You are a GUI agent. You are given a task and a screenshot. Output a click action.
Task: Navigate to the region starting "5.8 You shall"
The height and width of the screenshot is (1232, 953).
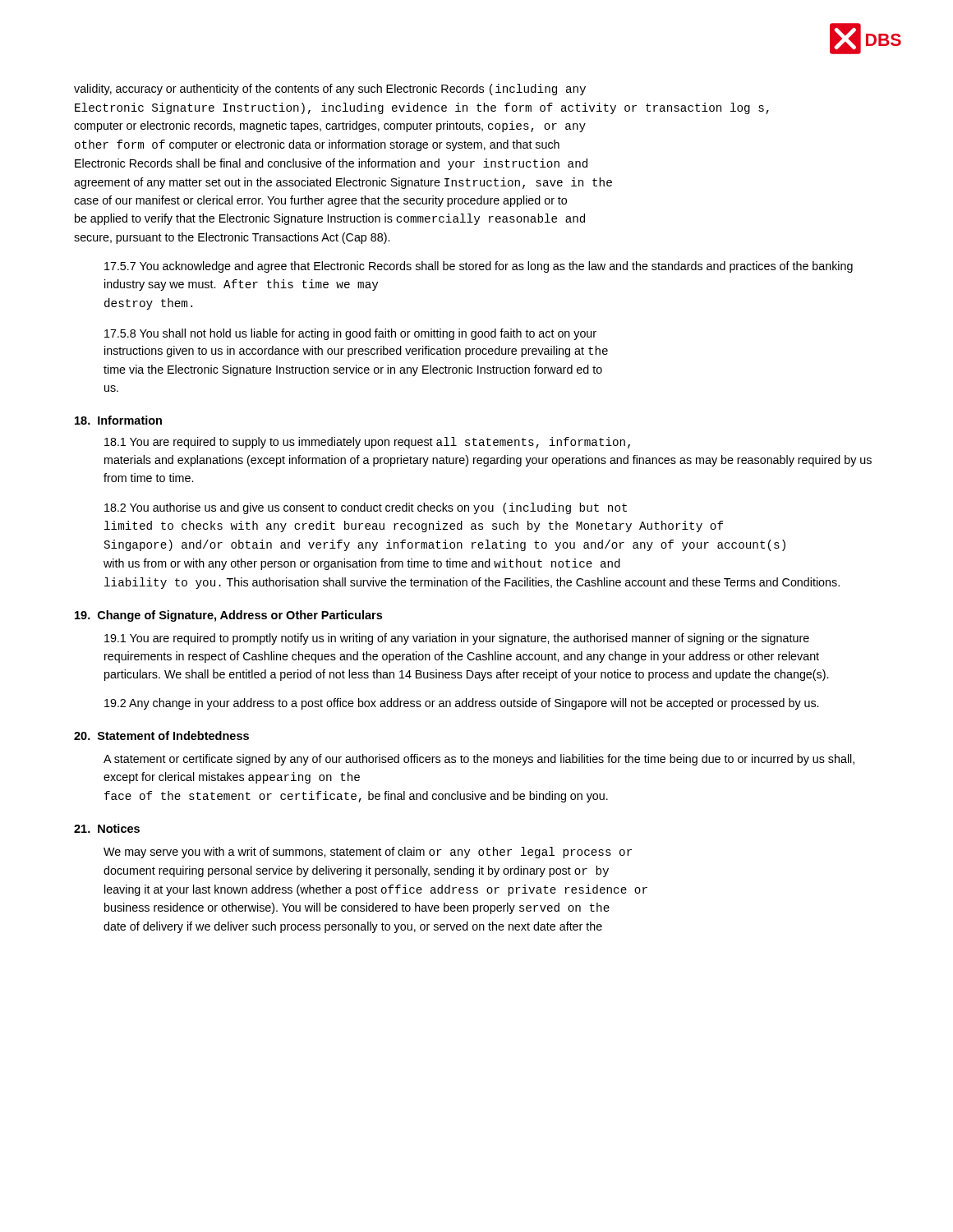pyautogui.click(x=356, y=360)
